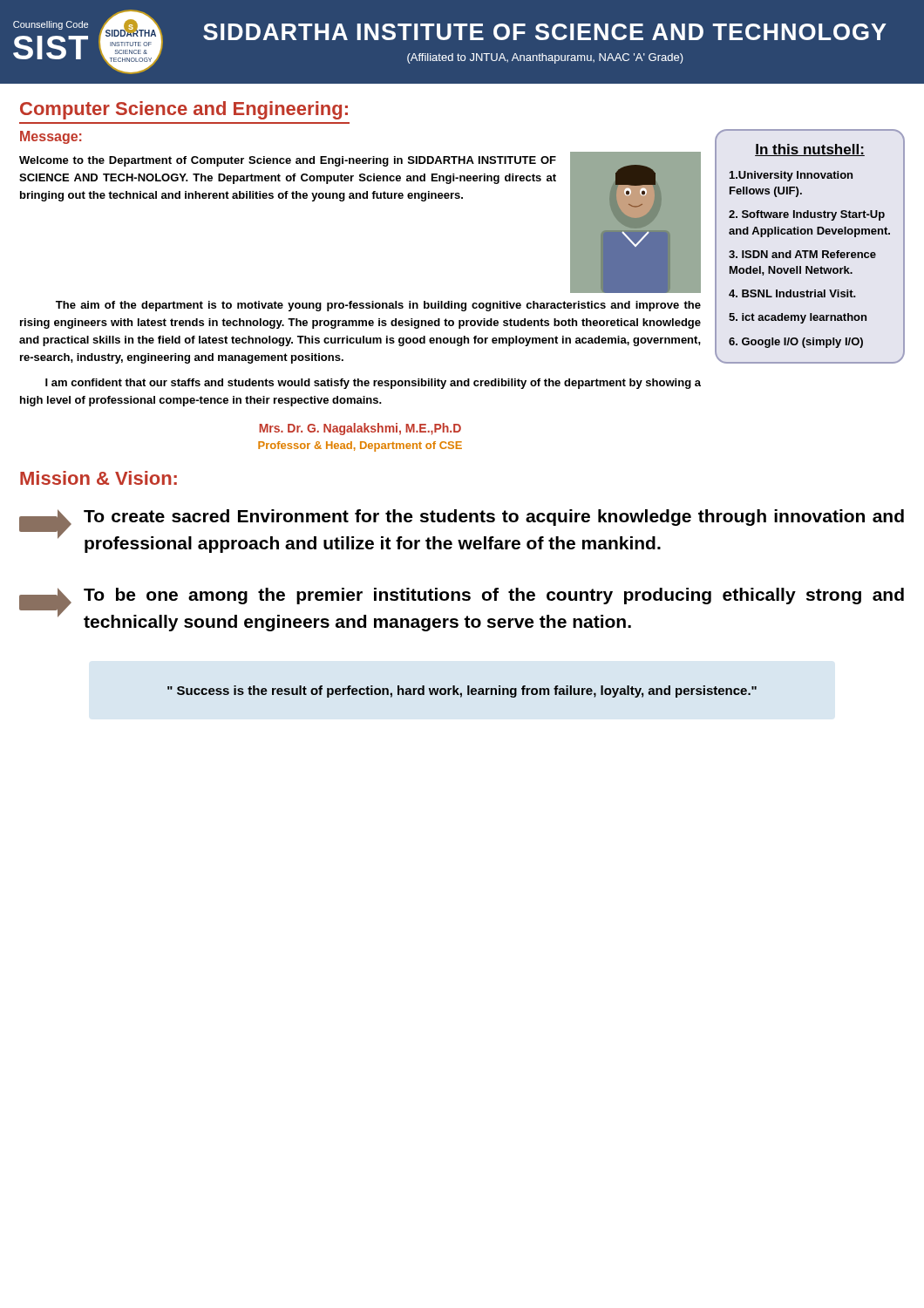Select the text block that says "To create sacred Environment"
924x1308 pixels.
point(494,529)
